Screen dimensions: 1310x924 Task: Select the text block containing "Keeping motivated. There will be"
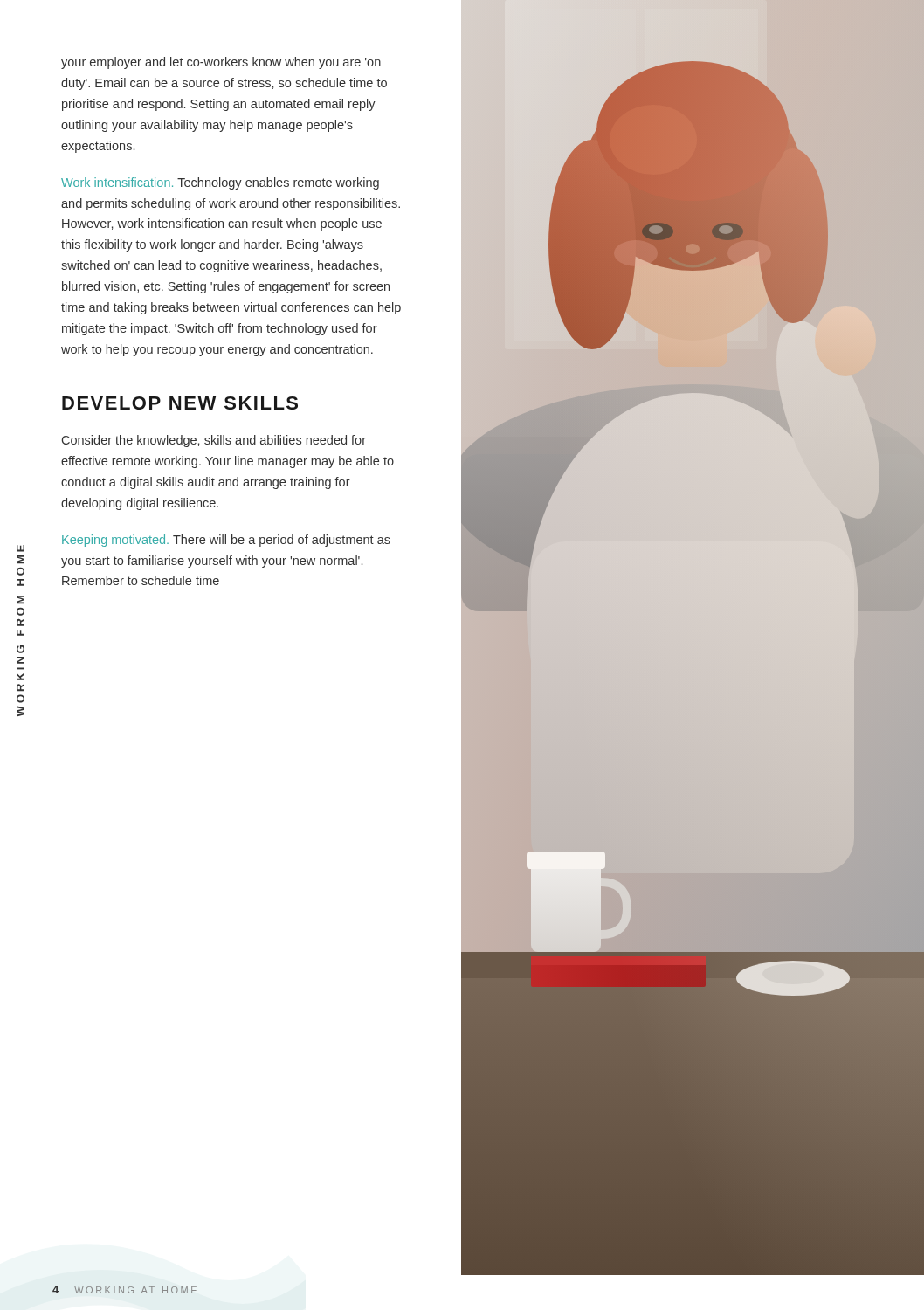point(226,560)
